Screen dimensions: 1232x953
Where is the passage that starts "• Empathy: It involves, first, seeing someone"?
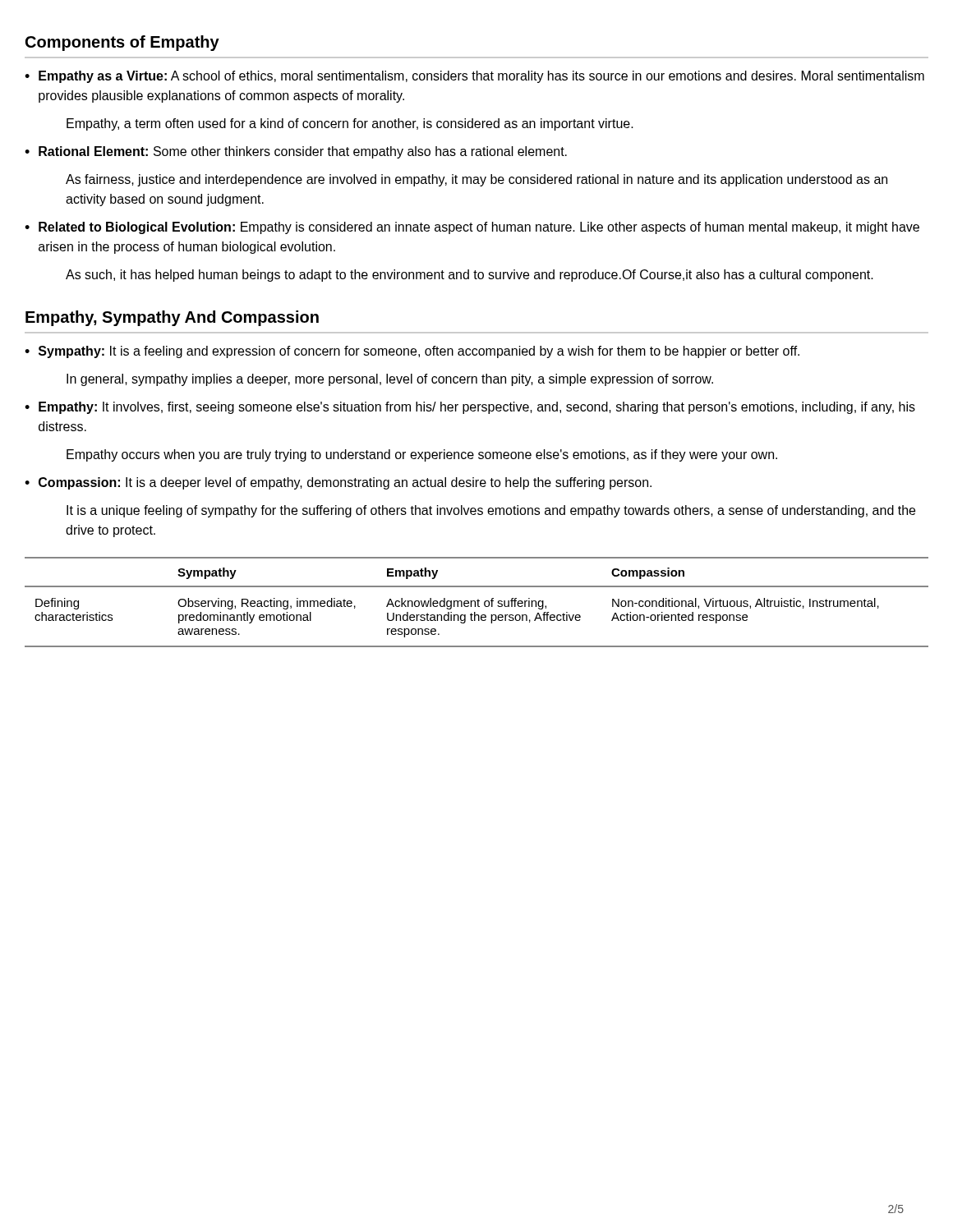point(476,417)
